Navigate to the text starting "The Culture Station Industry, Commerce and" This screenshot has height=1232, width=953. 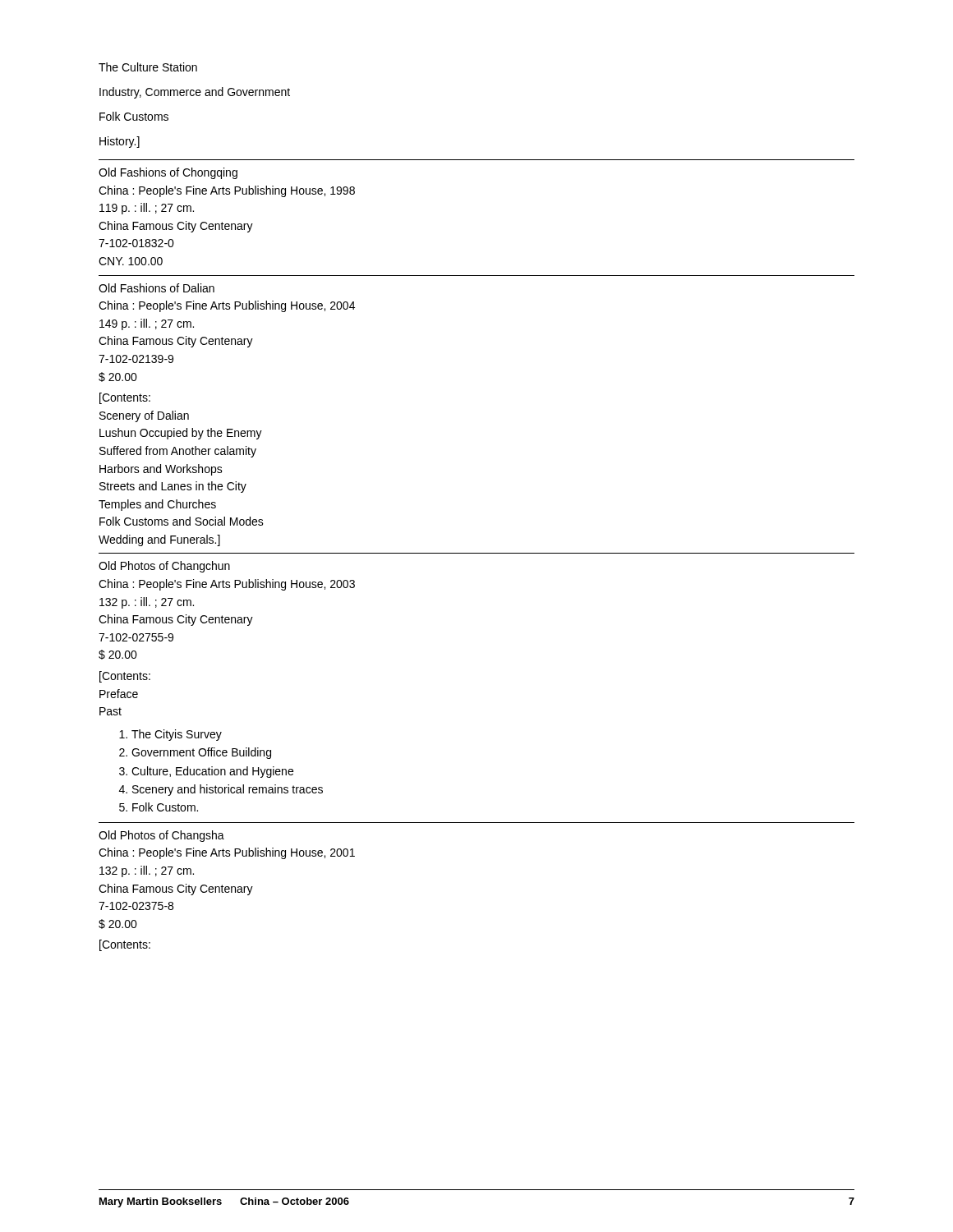[148, 67]
